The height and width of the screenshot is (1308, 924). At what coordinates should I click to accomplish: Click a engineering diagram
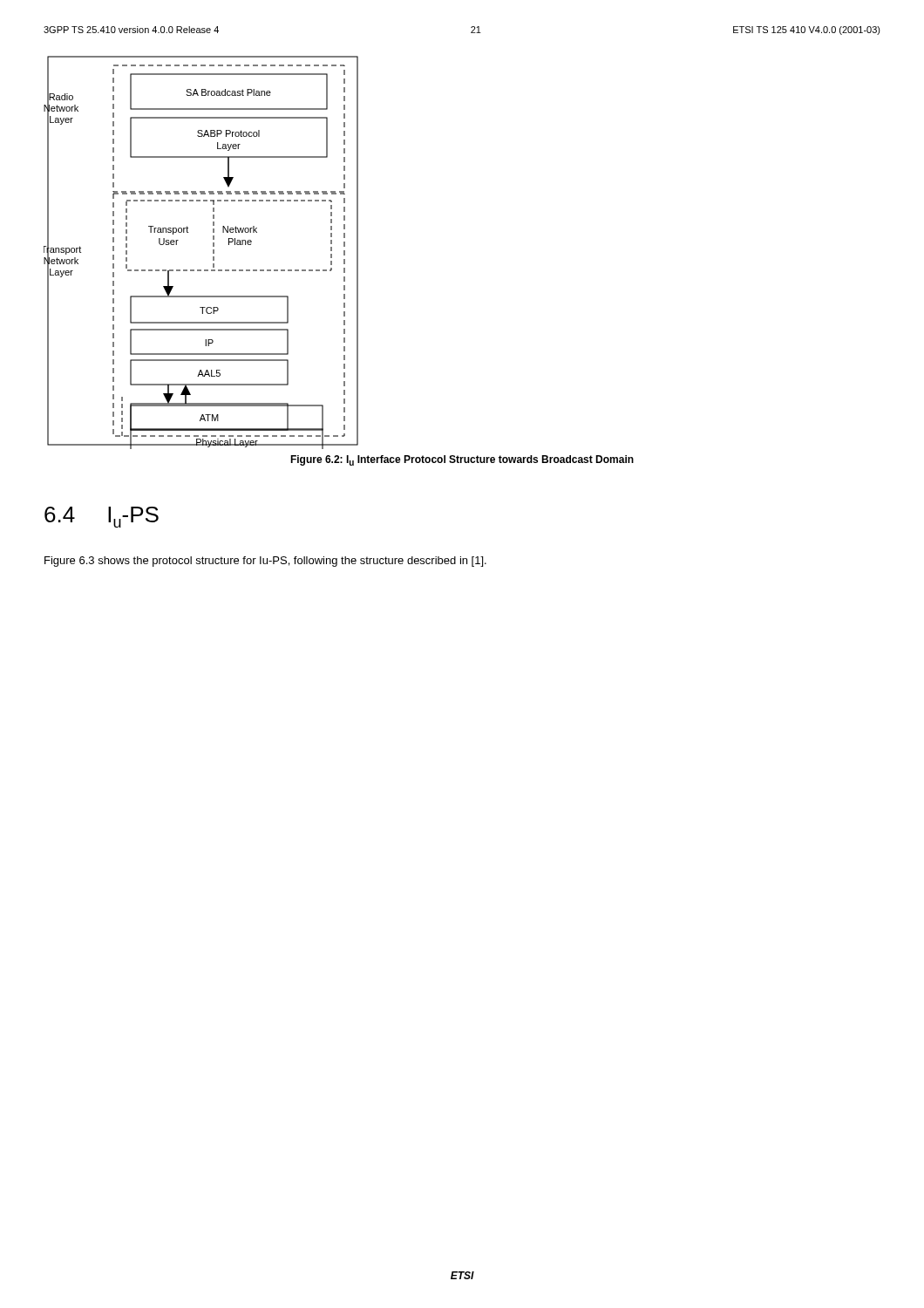(x=205, y=252)
